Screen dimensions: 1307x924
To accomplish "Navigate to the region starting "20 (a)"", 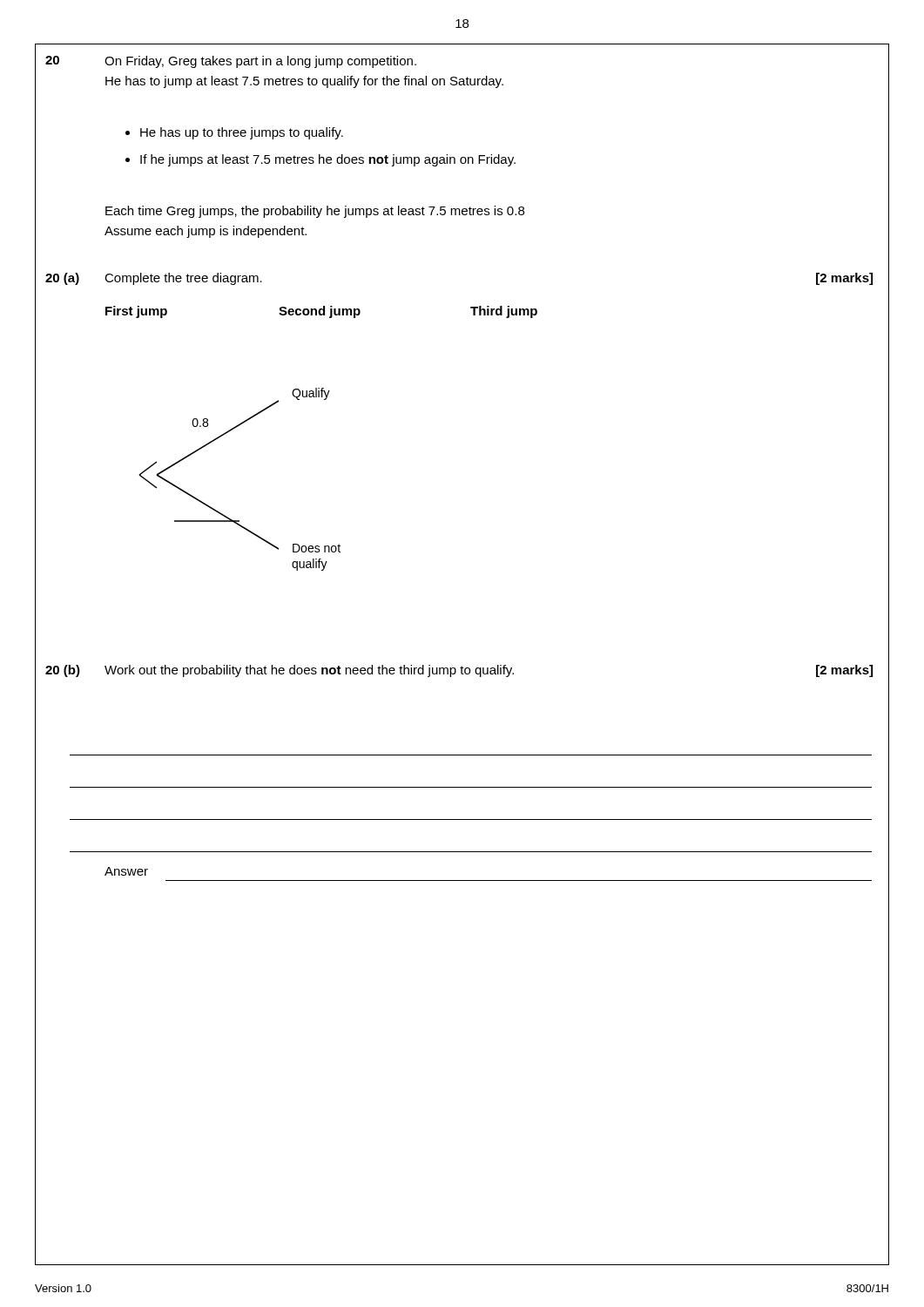I will [x=62, y=278].
